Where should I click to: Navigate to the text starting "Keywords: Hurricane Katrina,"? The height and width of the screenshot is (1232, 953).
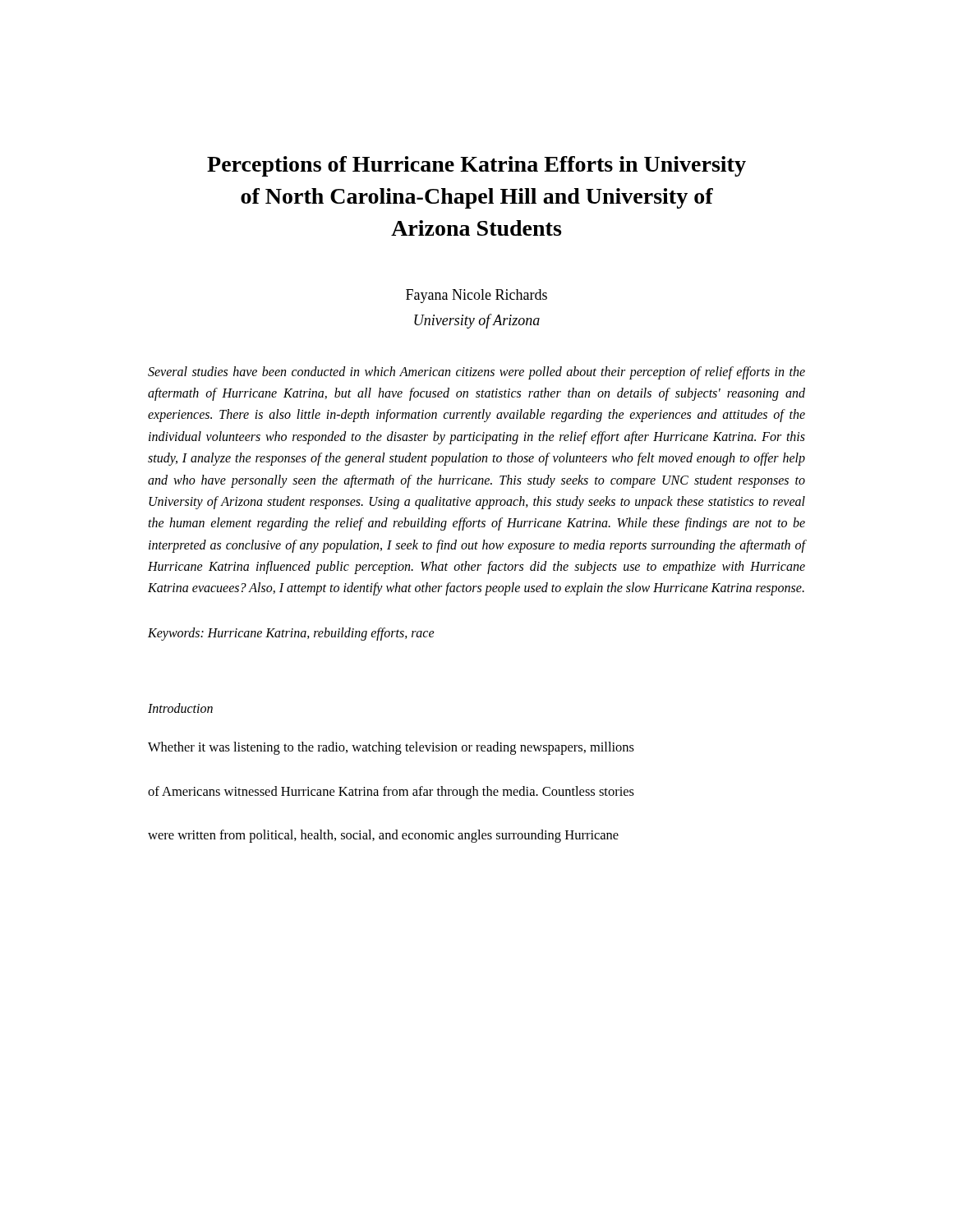coord(291,634)
